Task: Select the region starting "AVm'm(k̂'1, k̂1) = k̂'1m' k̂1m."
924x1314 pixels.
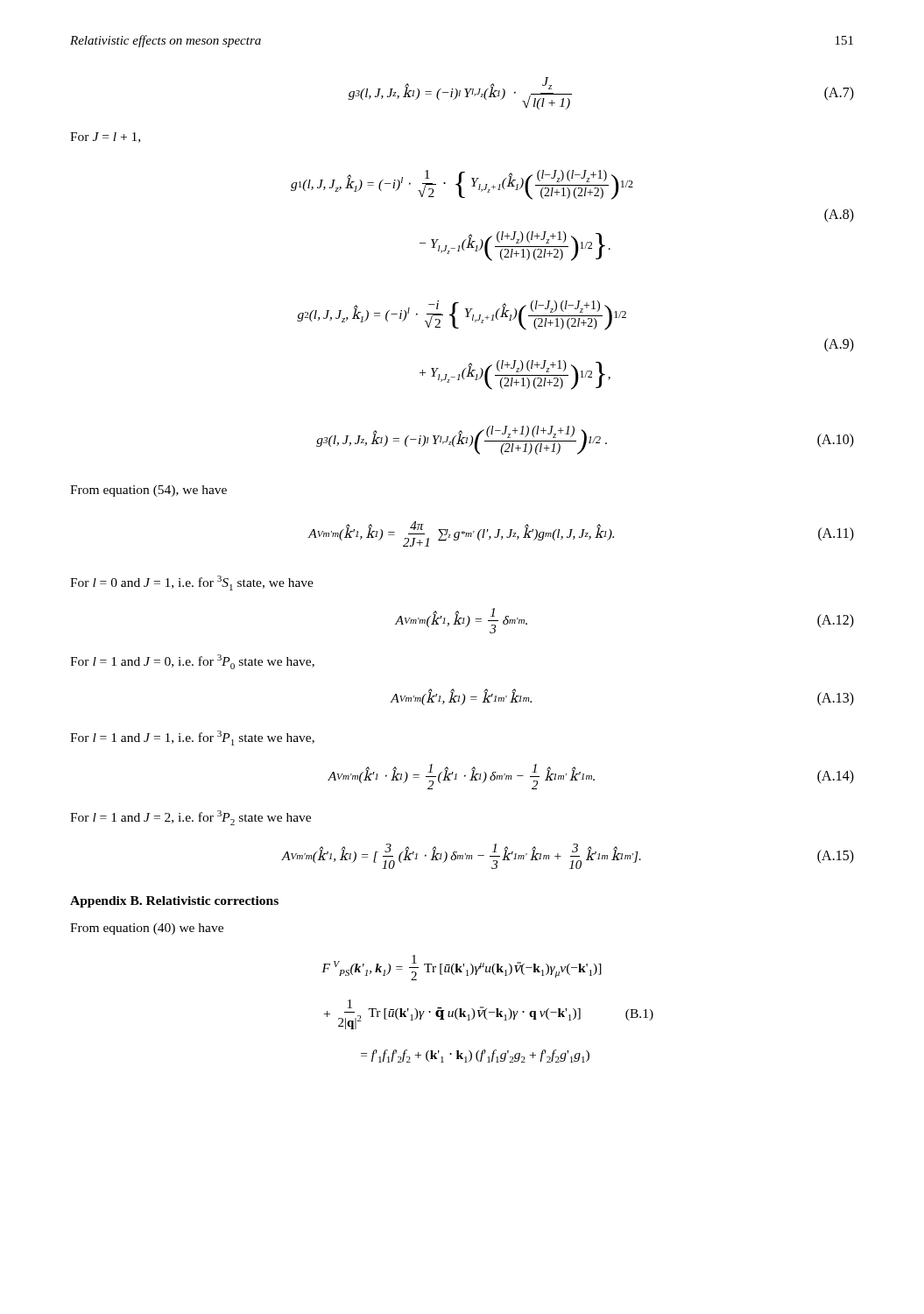Action: coord(464,698)
